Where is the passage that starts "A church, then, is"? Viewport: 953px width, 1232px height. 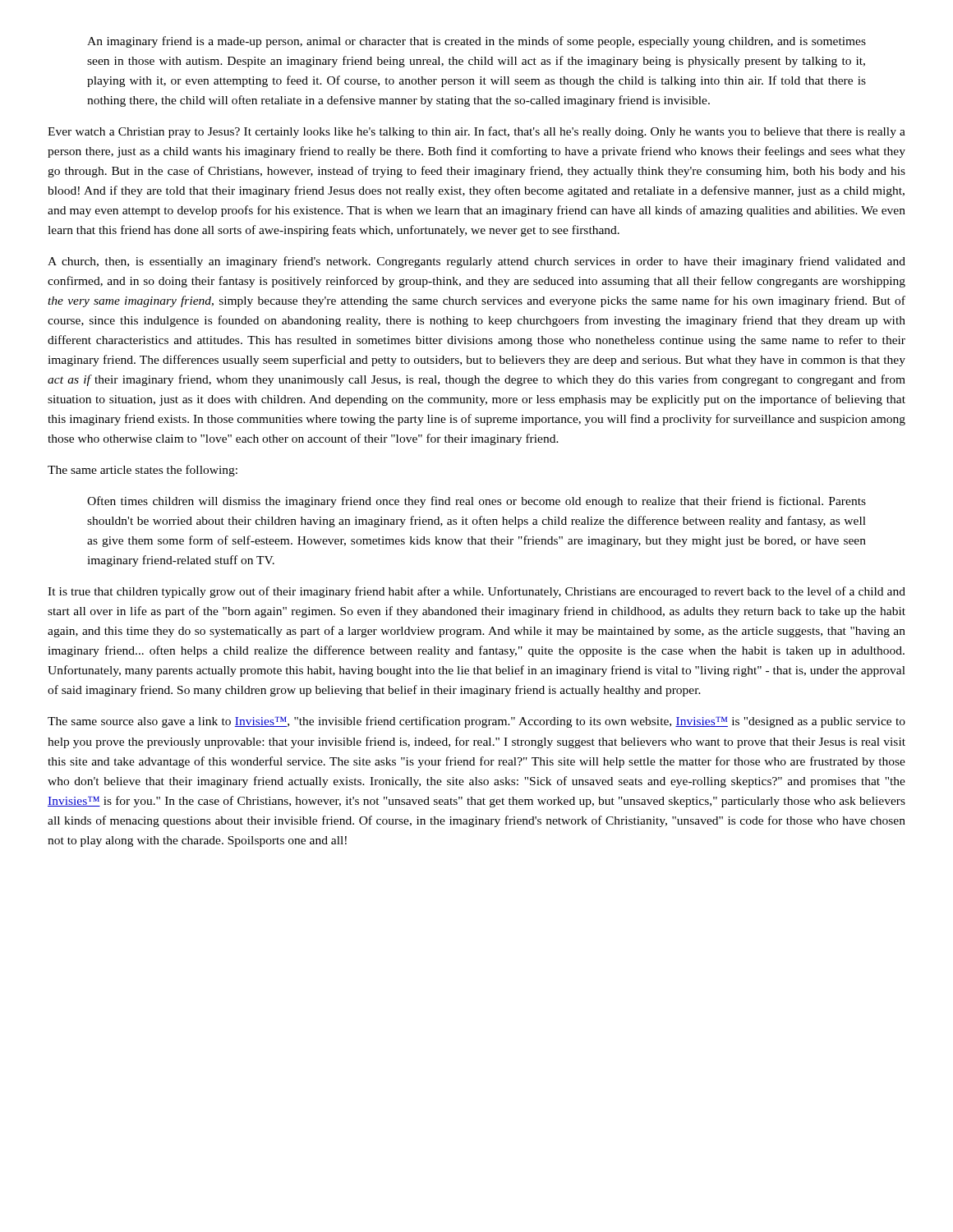click(476, 350)
